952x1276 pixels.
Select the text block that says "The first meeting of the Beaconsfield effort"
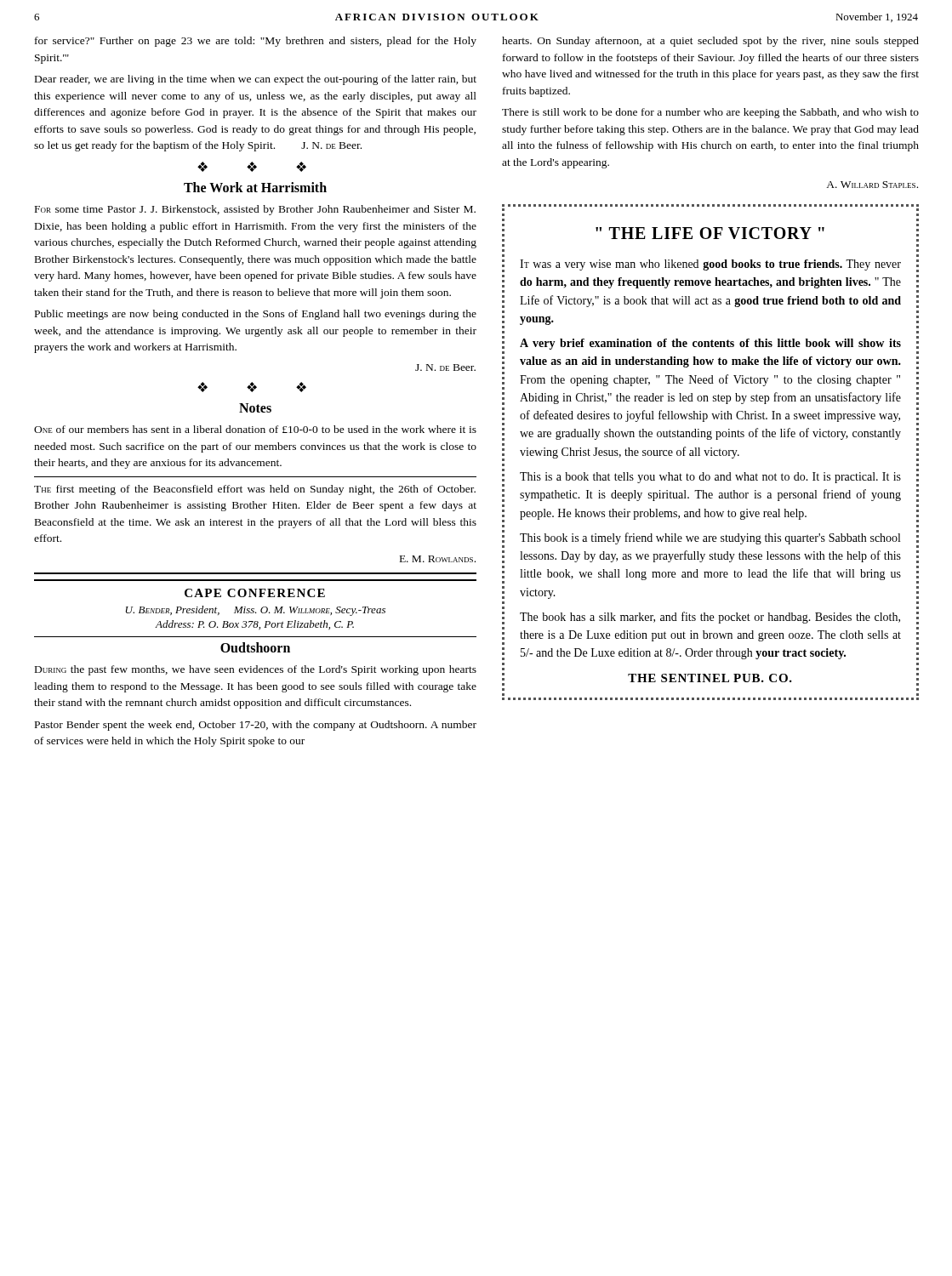tap(255, 514)
